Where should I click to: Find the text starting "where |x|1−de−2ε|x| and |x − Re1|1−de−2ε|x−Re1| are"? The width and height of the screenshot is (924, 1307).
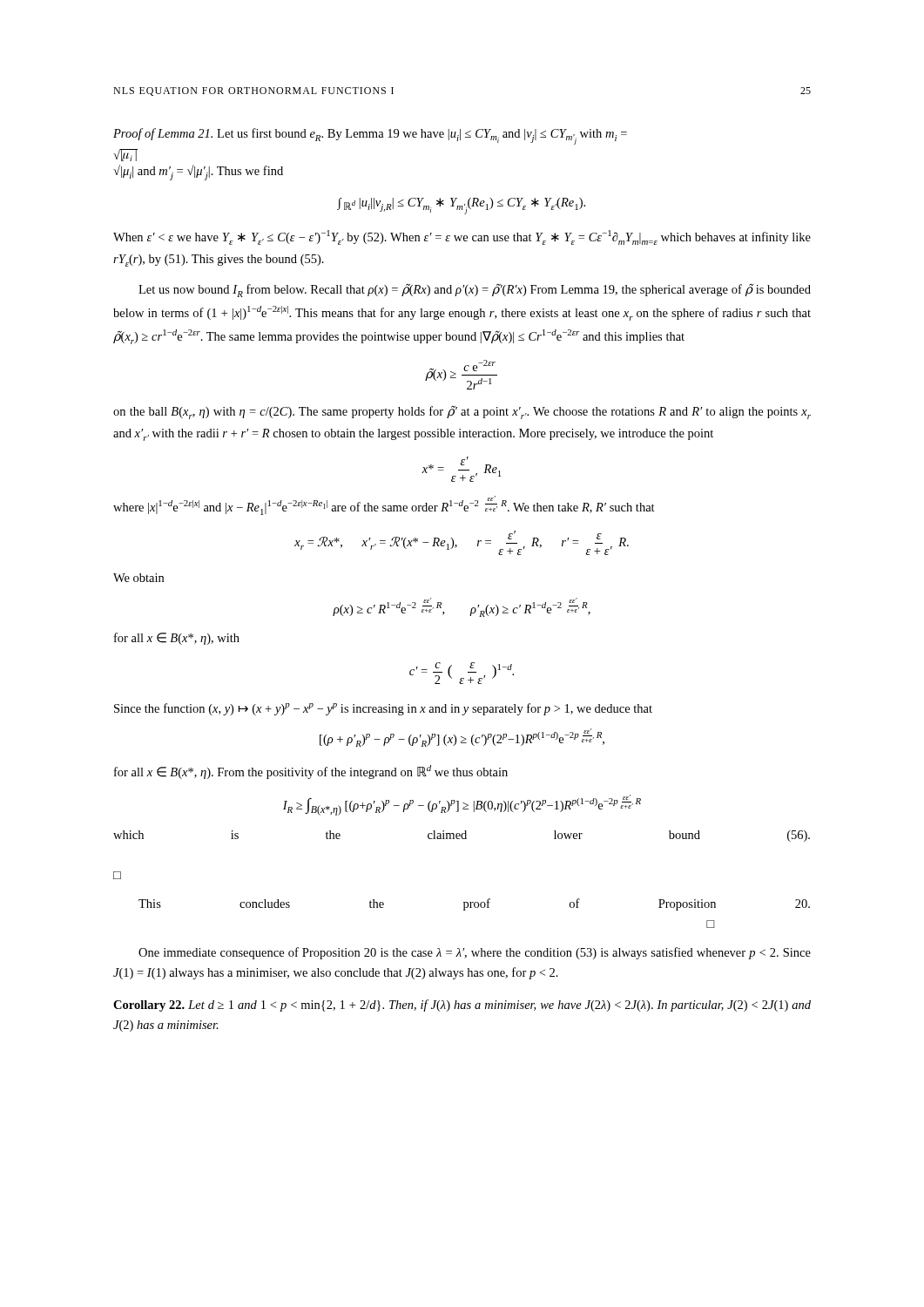462,507
